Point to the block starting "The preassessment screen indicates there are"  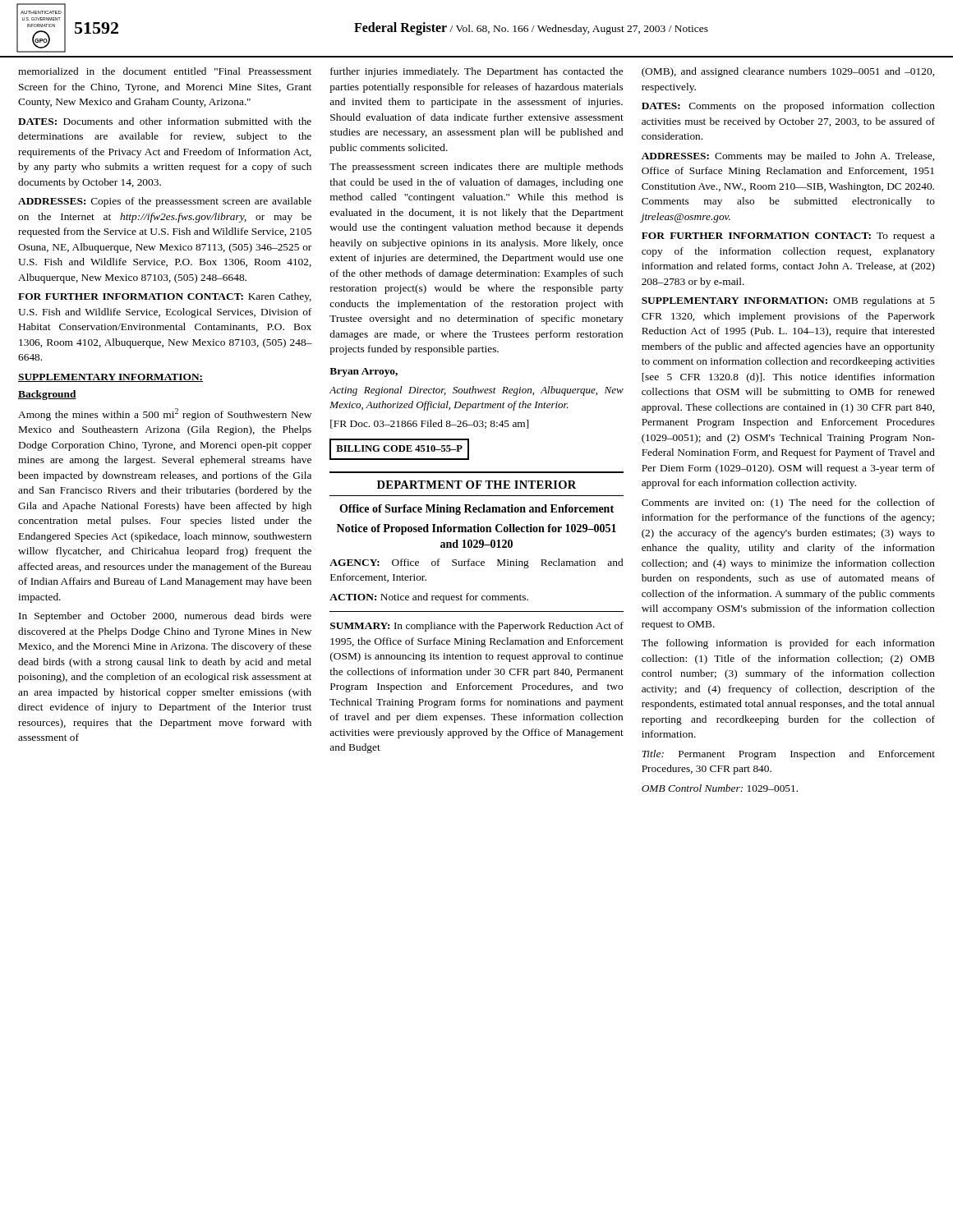(x=476, y=258)
